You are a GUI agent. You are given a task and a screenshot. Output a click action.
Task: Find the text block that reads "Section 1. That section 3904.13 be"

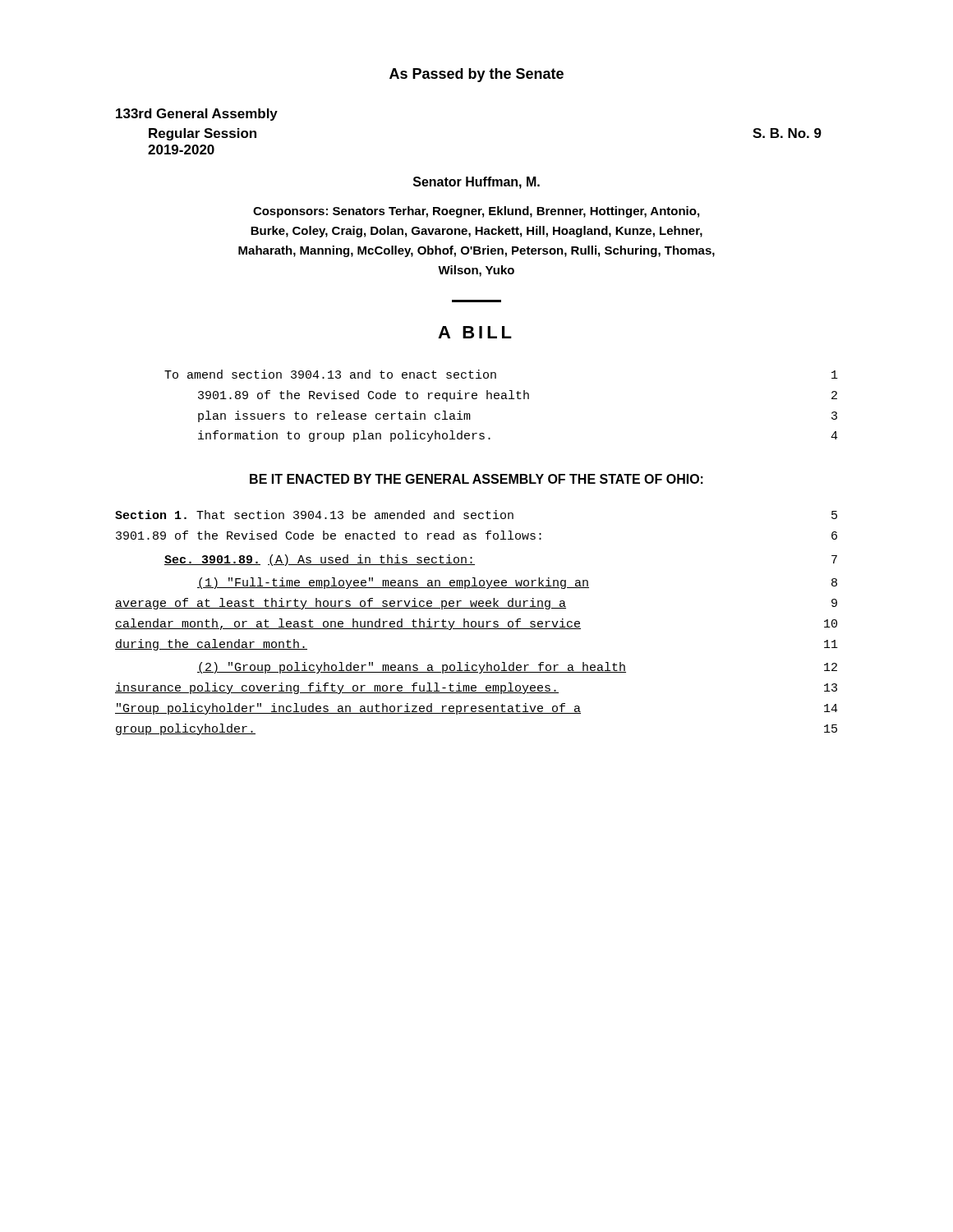(476, 527)
